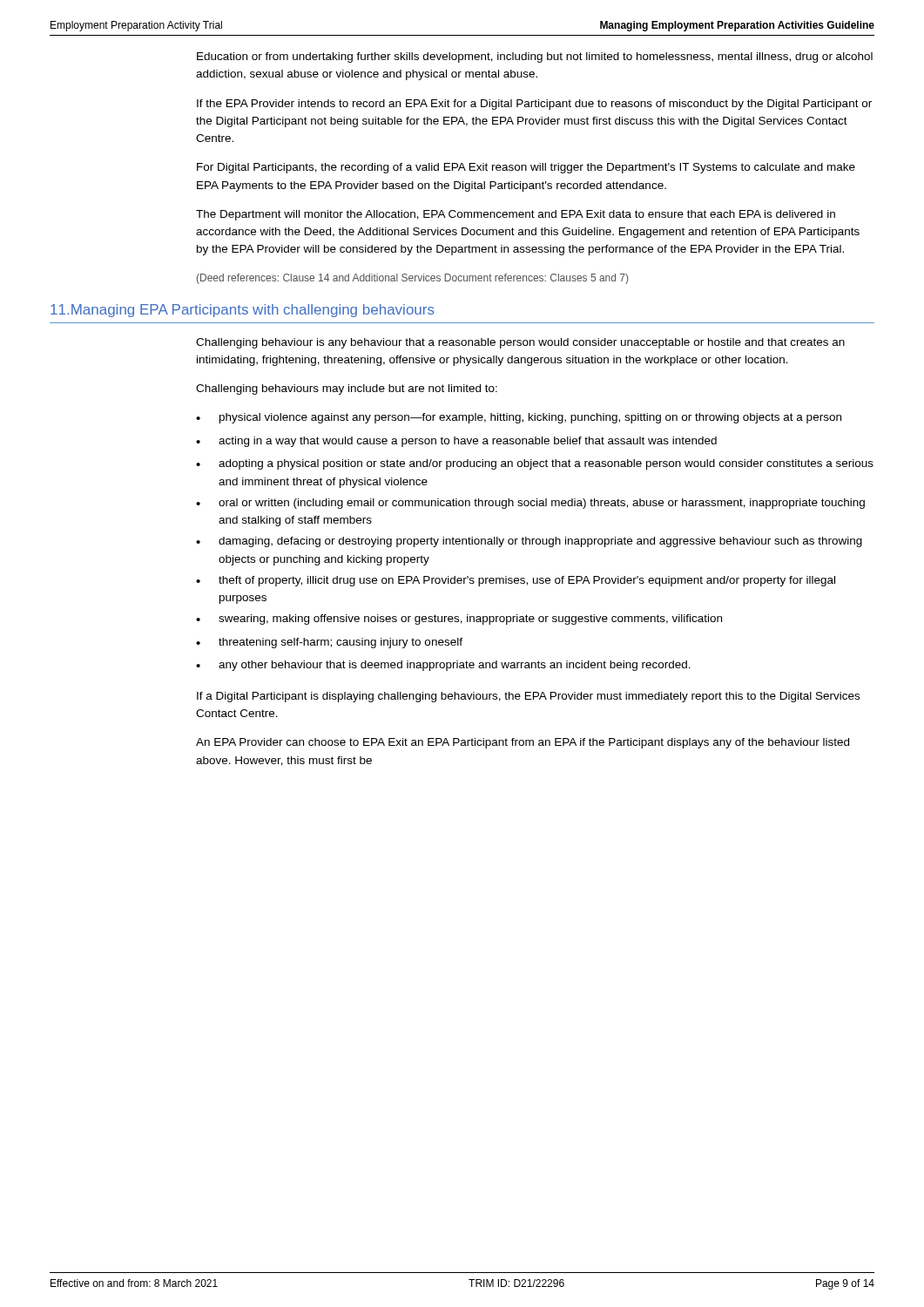Image resolution: width=924 pixels, height=1307 pixels.
Task: Locate the section header containing "11.Managing EPA Participants with challenging behaviours"
Action: (243, 311)
